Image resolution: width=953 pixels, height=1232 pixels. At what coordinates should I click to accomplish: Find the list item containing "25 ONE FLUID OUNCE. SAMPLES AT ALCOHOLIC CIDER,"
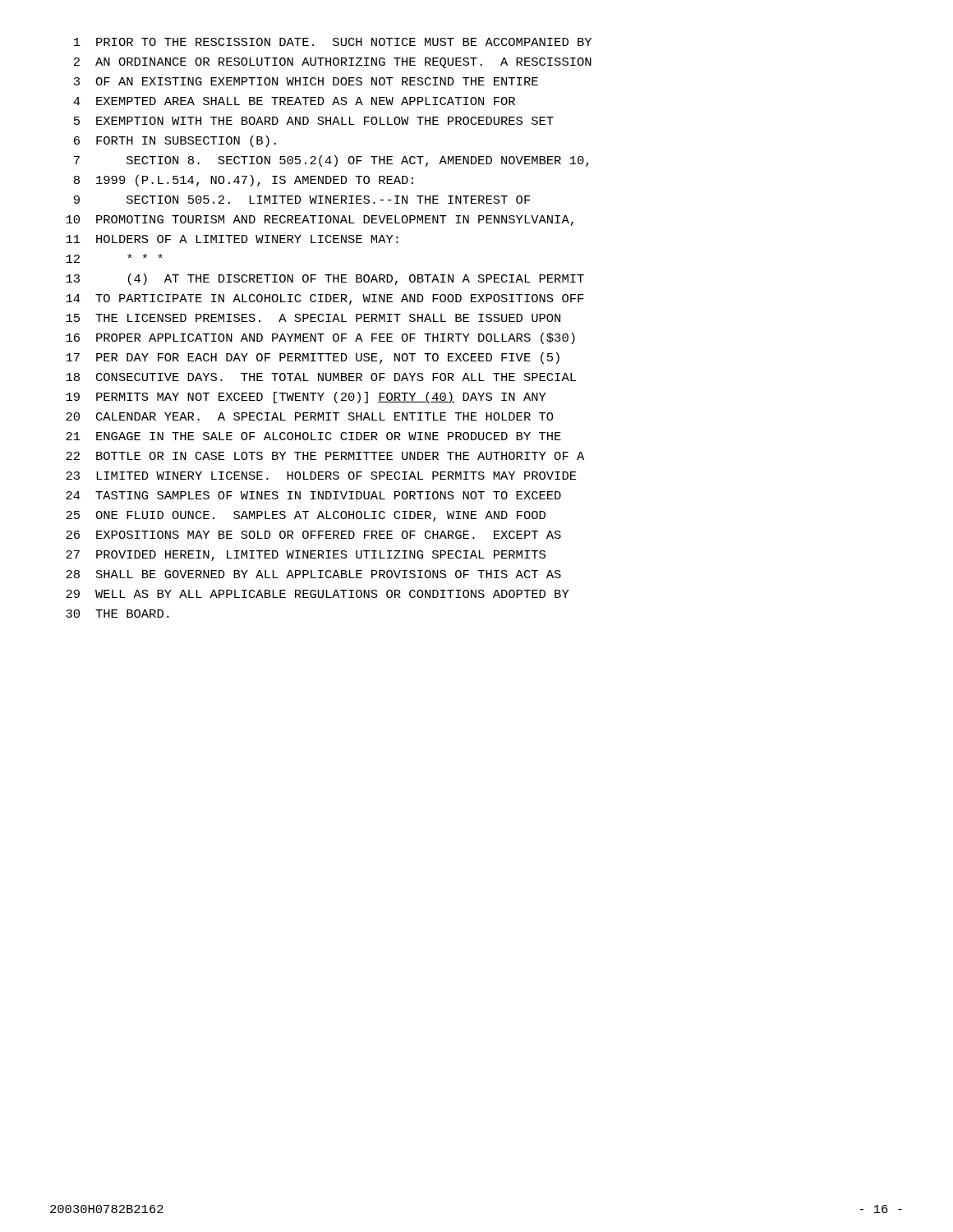pyautogui.click(x=298, y=516)
